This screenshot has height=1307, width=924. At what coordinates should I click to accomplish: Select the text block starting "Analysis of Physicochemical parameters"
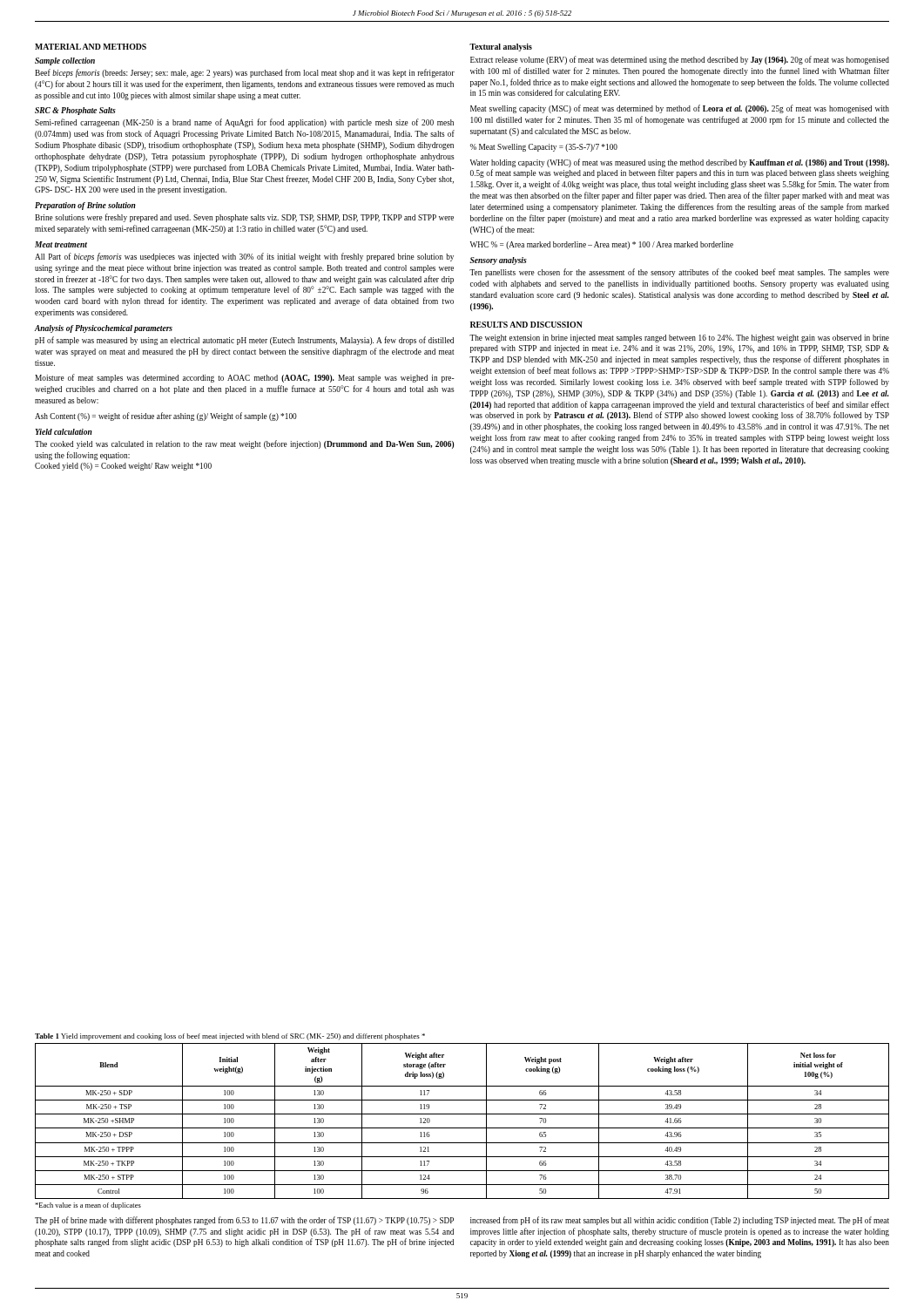click(x=104, y=328)
